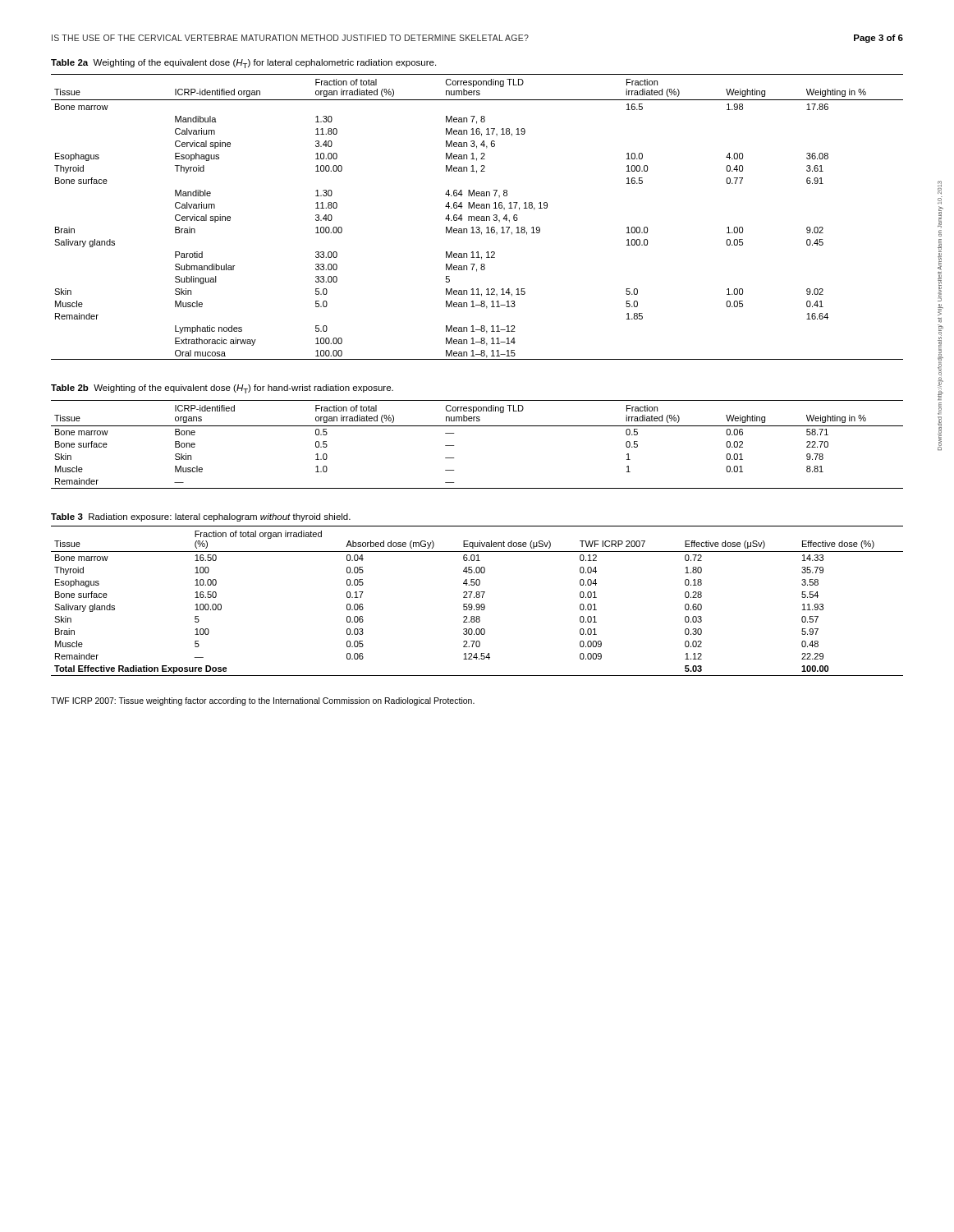Select the caption that says "Table 2b Weighting of the equivalent dose (HT)"
The height and width of the screenshot is (1232, 954).
pos(222,389)
